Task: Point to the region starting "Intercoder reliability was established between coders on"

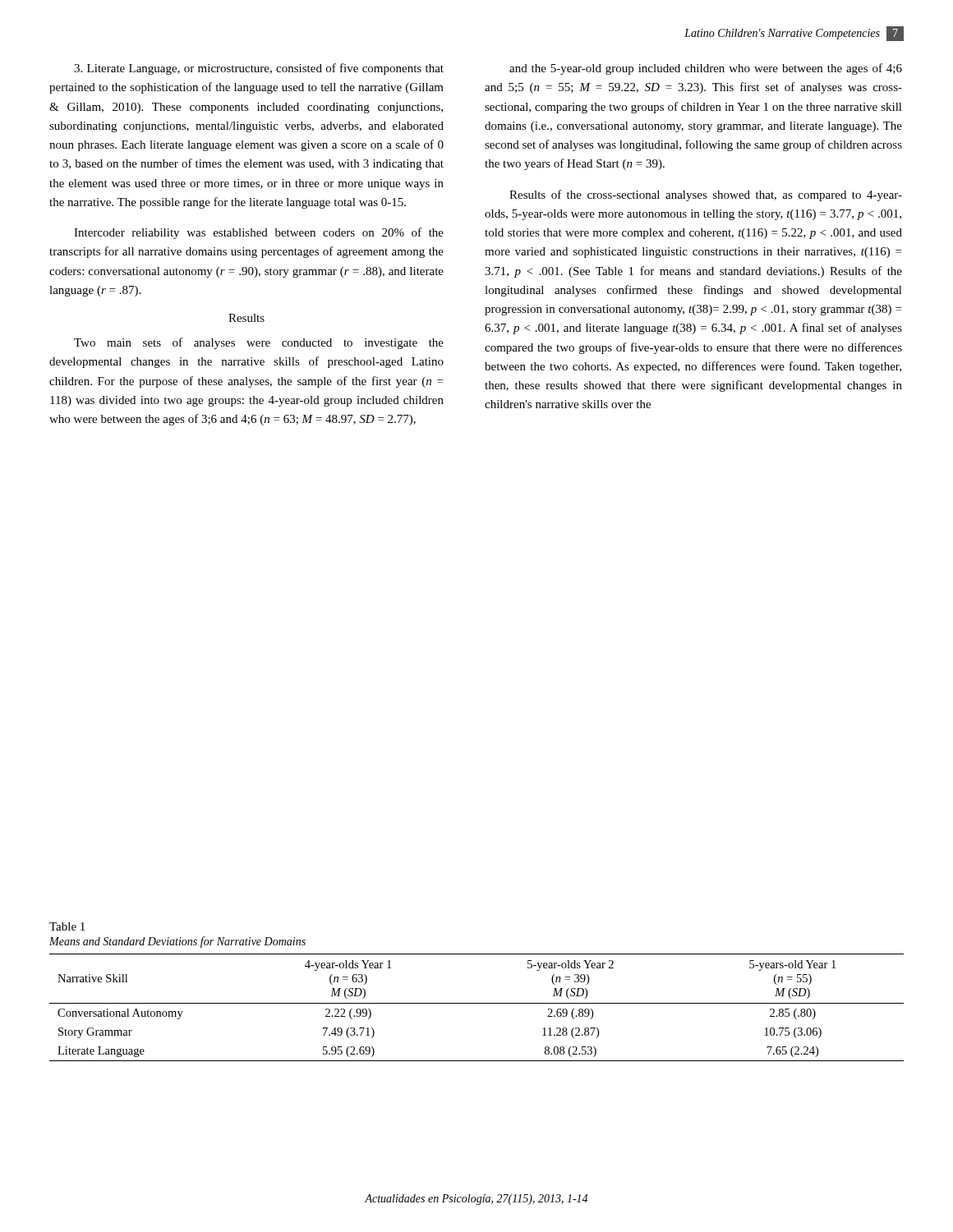Action: tap(246, 262)
